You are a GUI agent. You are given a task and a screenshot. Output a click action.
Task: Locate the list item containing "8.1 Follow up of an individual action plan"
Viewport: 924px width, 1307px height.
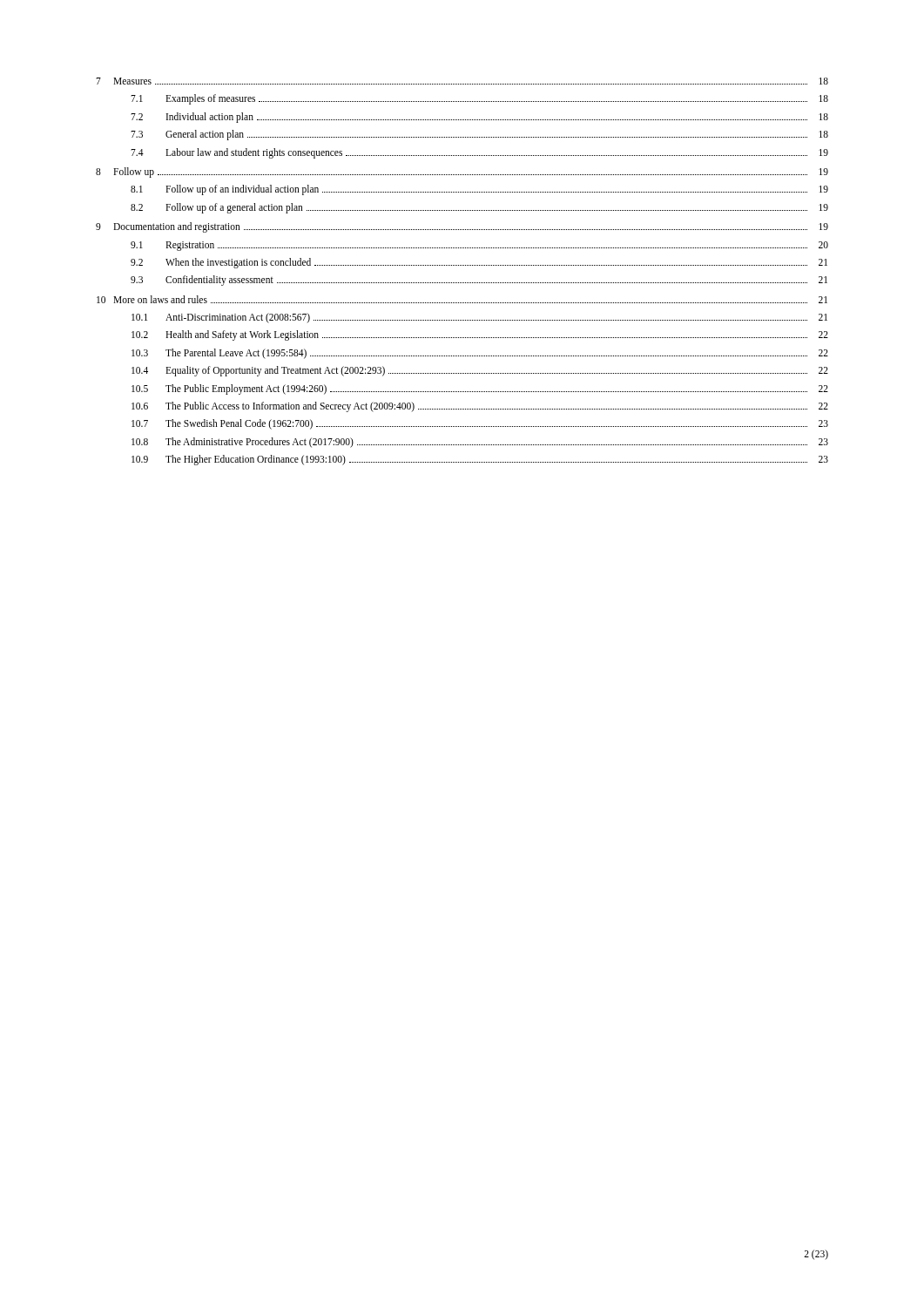[x=479, y=190]
